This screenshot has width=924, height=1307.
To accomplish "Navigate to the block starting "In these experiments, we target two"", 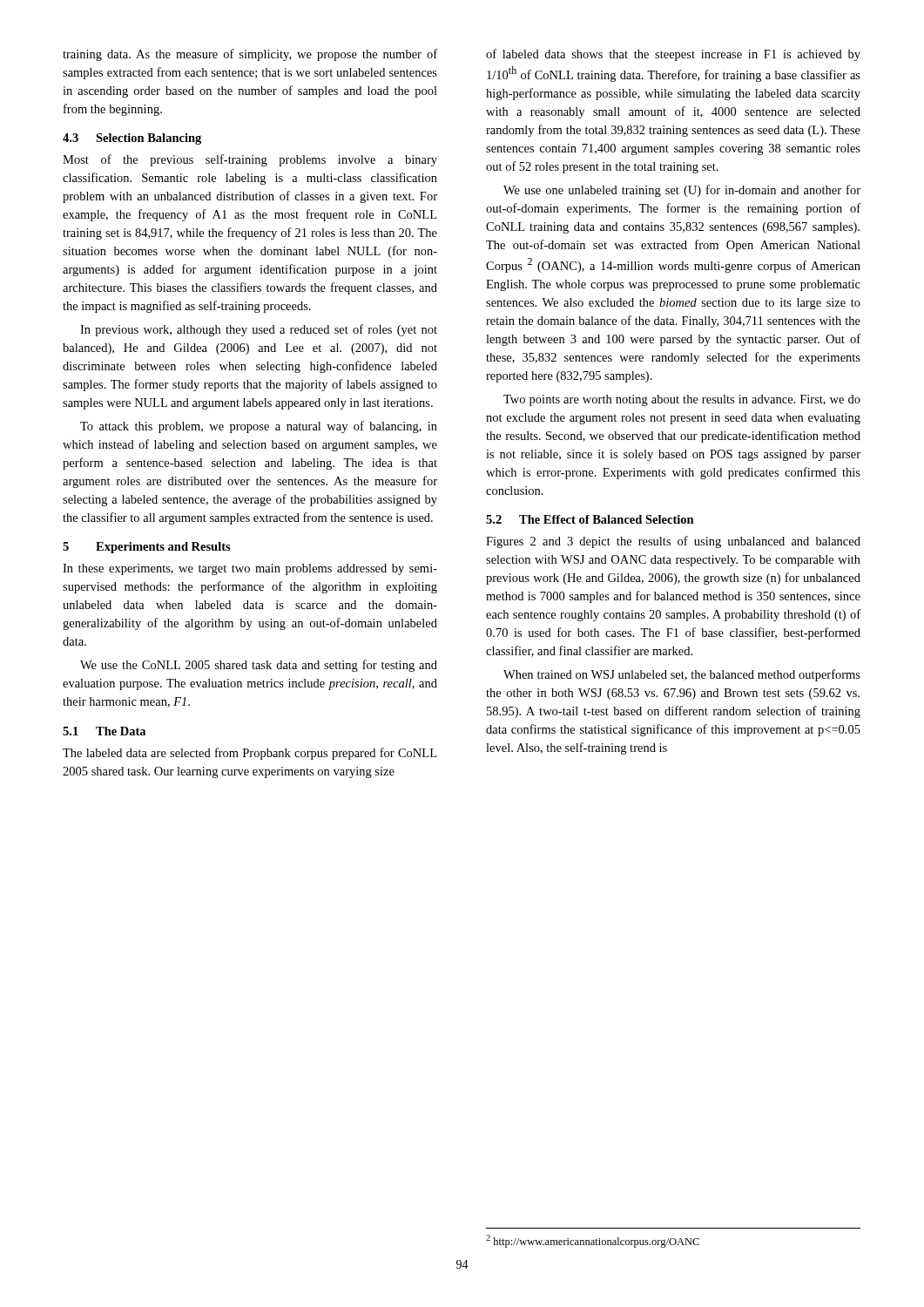I will [x=250, y=636].
